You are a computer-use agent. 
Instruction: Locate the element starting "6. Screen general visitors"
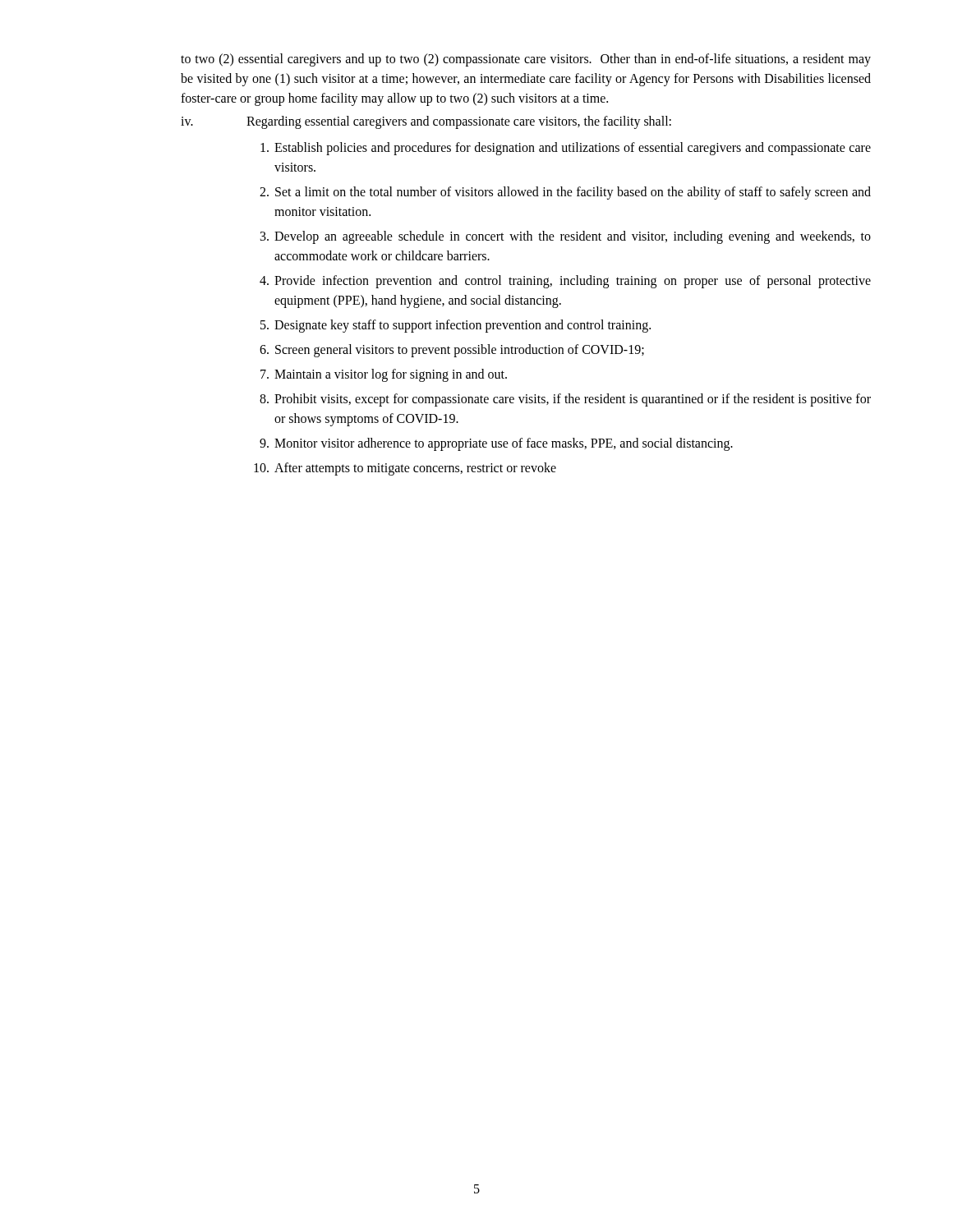pyautogui.click(x=559, y=350)
